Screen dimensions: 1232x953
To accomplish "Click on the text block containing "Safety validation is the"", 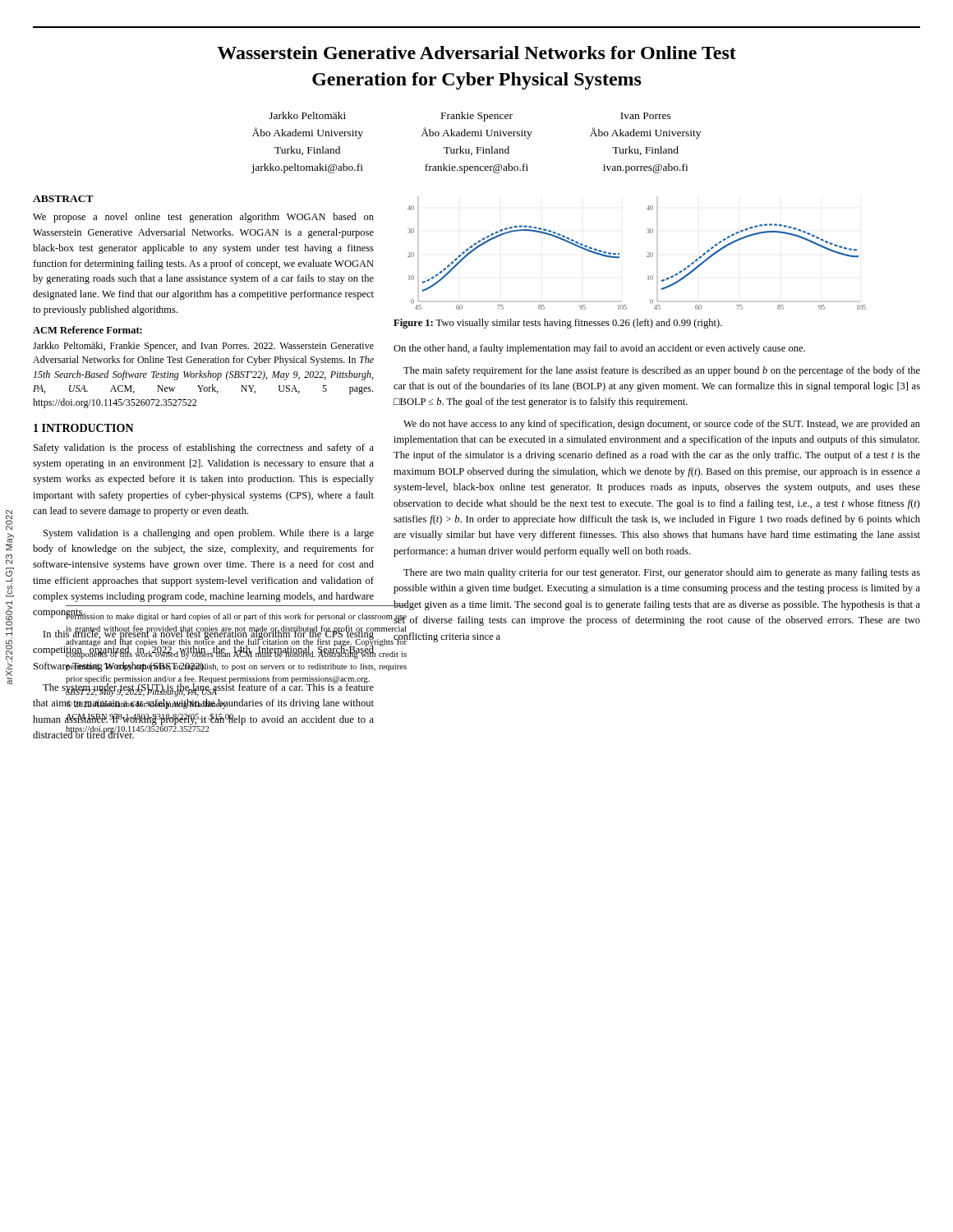I will click(x=203, y=592).
